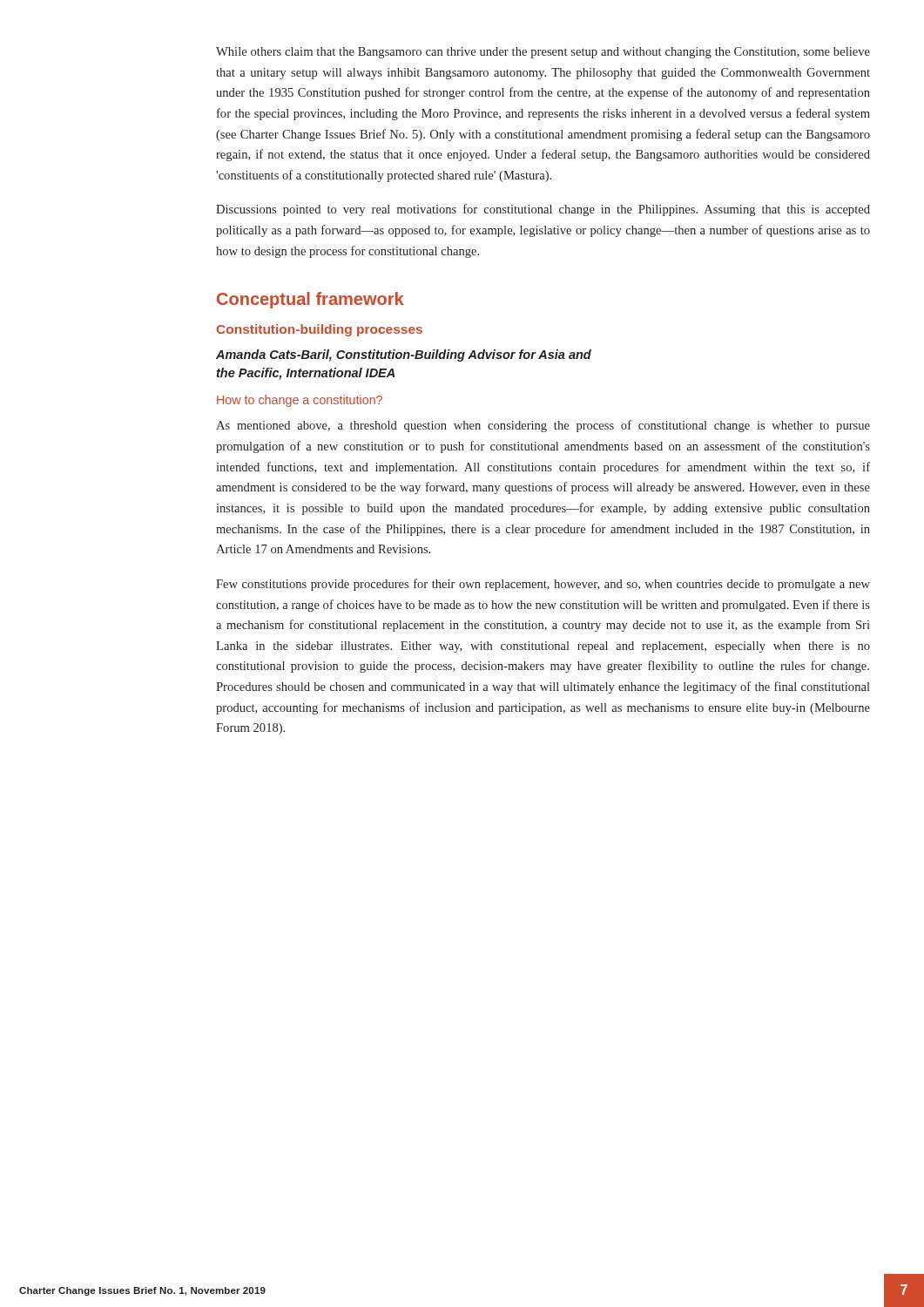Navigate to the text block starting "As mentioned above, a threshold question"

[x=543, y=487]
